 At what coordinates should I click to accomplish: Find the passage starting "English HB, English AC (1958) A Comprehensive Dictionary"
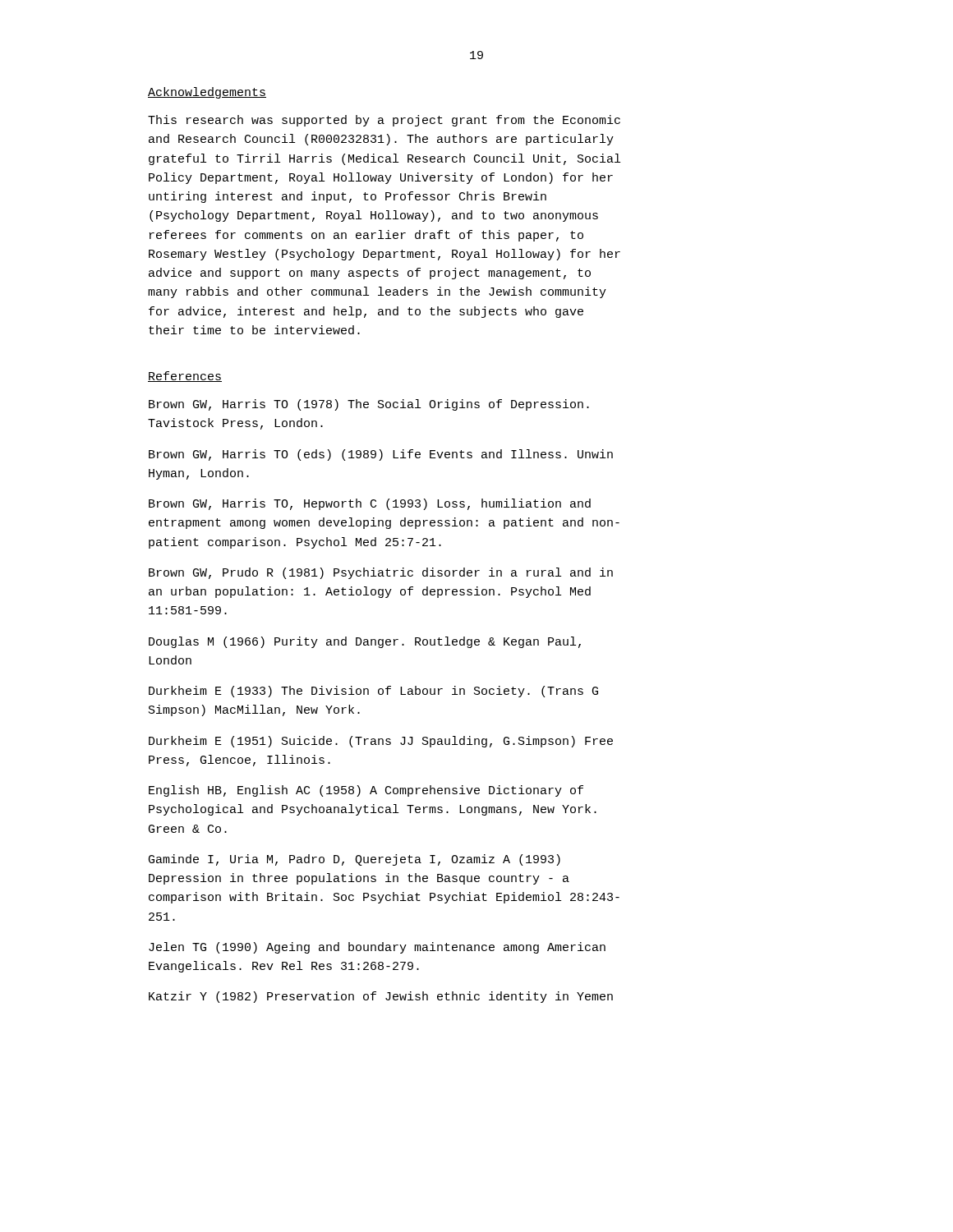[373, 810]
